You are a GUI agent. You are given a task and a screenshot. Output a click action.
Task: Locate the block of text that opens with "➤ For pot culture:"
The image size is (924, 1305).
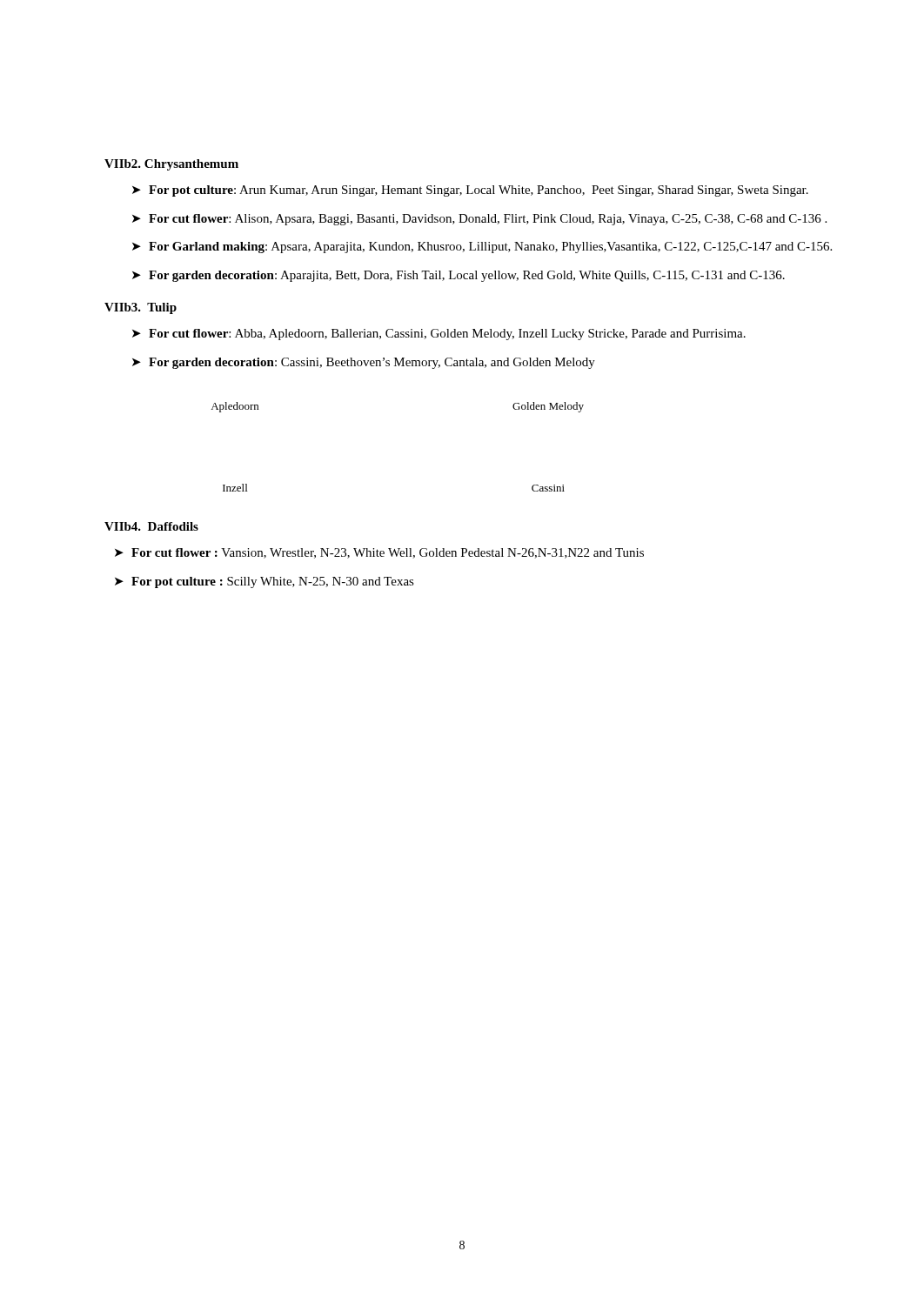click(470, 190)
